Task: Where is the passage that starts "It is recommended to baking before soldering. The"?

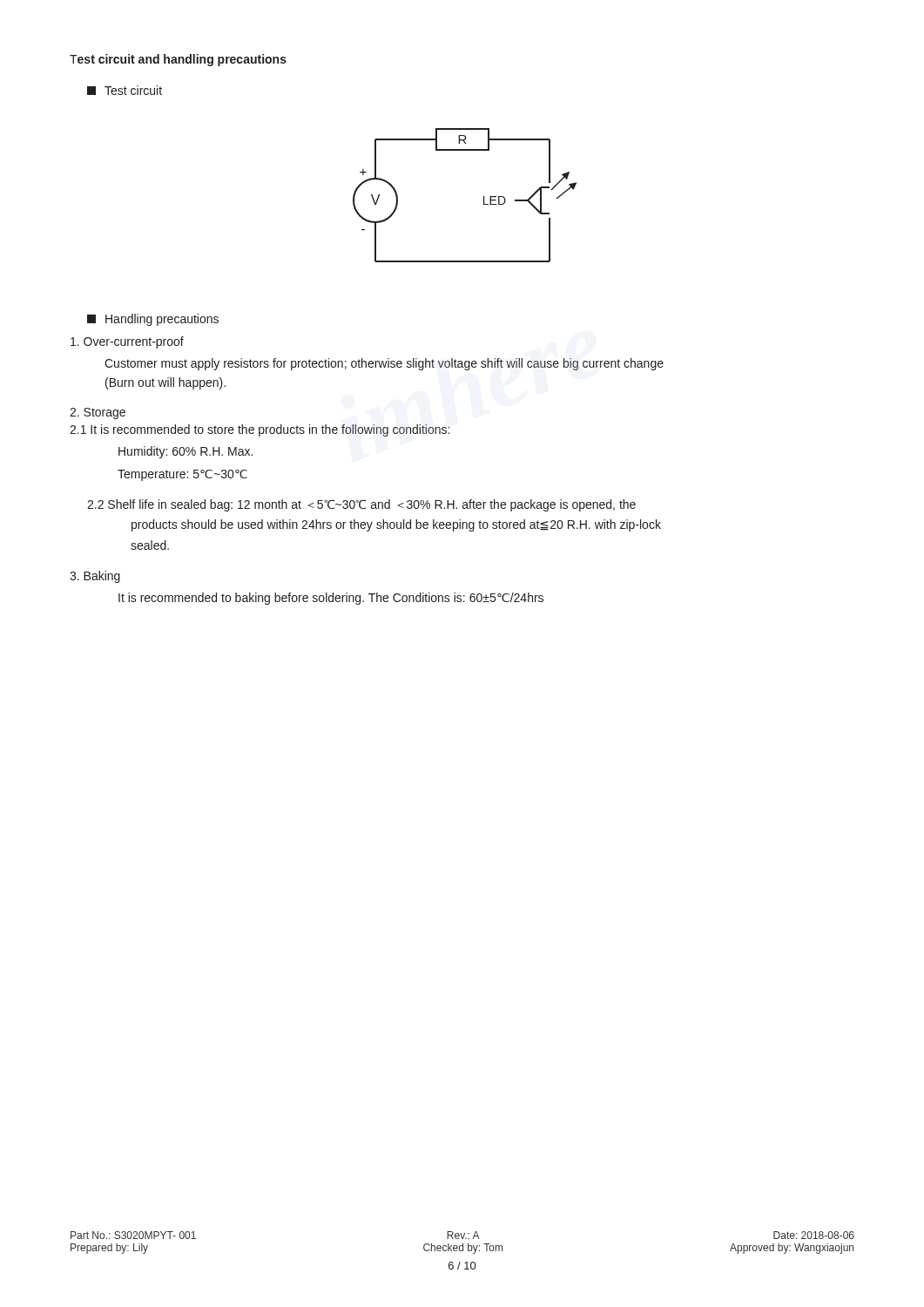Action: (x=331, y=598)
